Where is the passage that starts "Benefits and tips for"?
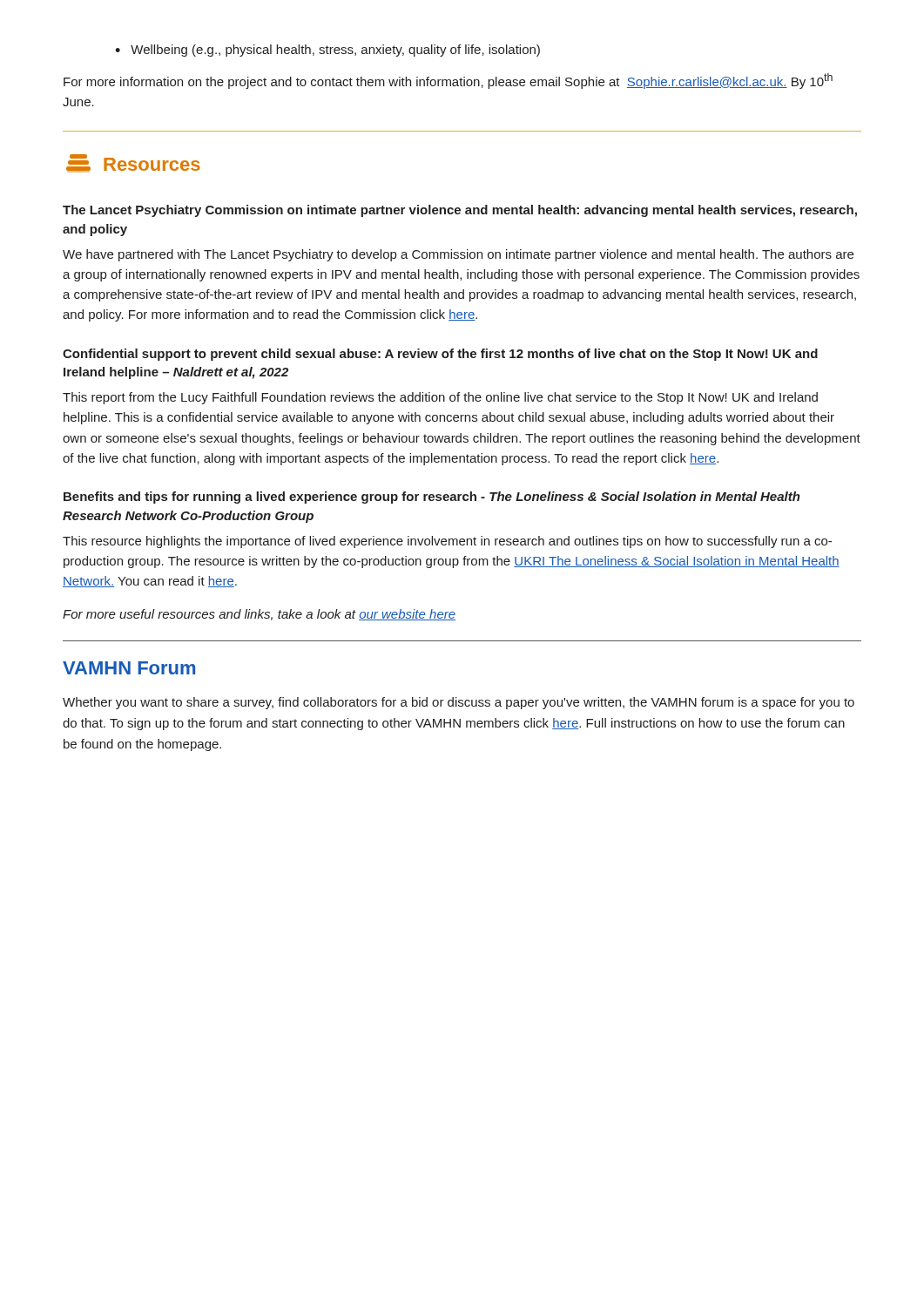 (x=462, y=539)
